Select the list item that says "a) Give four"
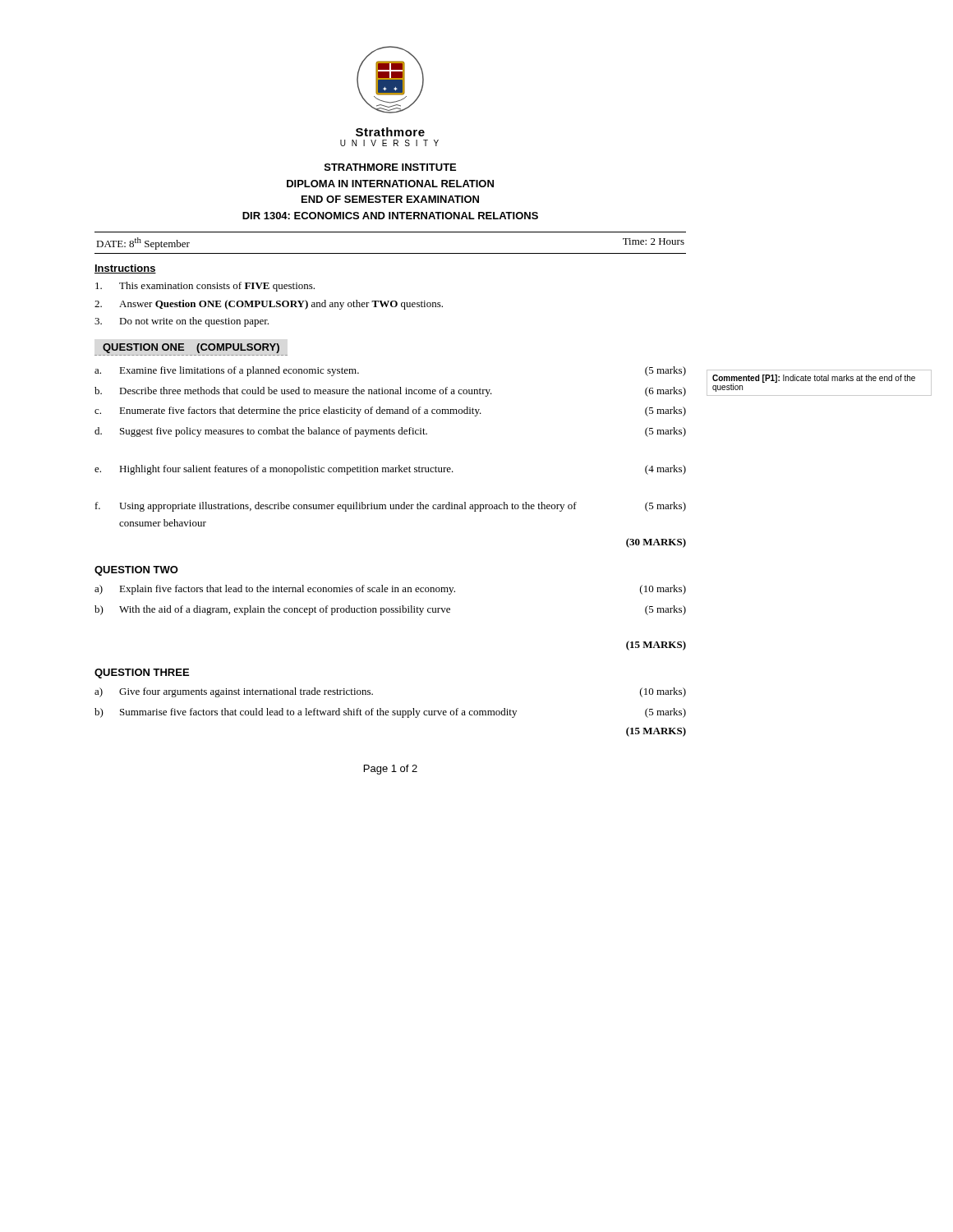Image resolution: width=953 pixels, height=1232 pixels. [244, 692]
